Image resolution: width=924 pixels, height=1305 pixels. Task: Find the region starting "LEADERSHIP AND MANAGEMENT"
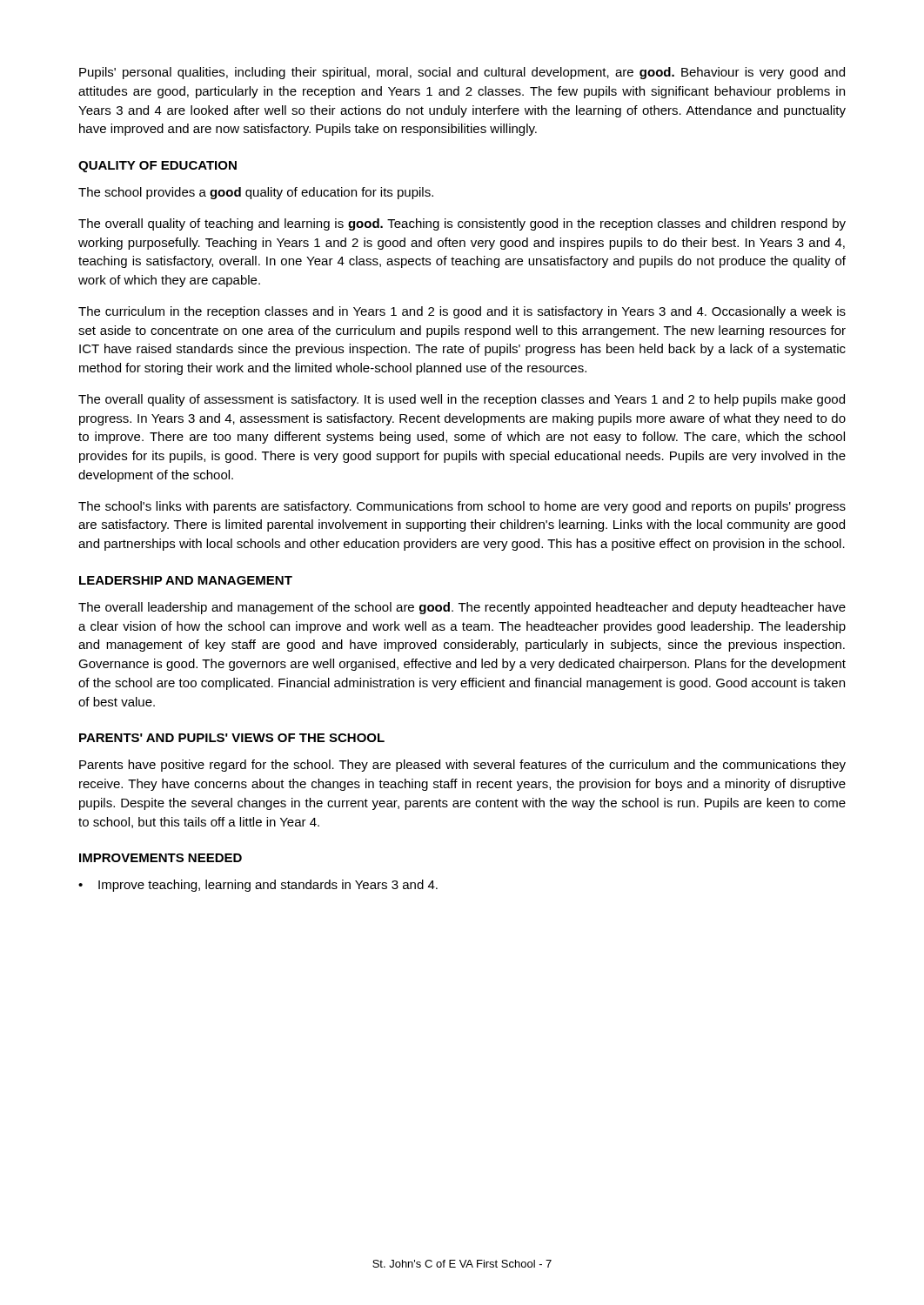coord(185,580)
